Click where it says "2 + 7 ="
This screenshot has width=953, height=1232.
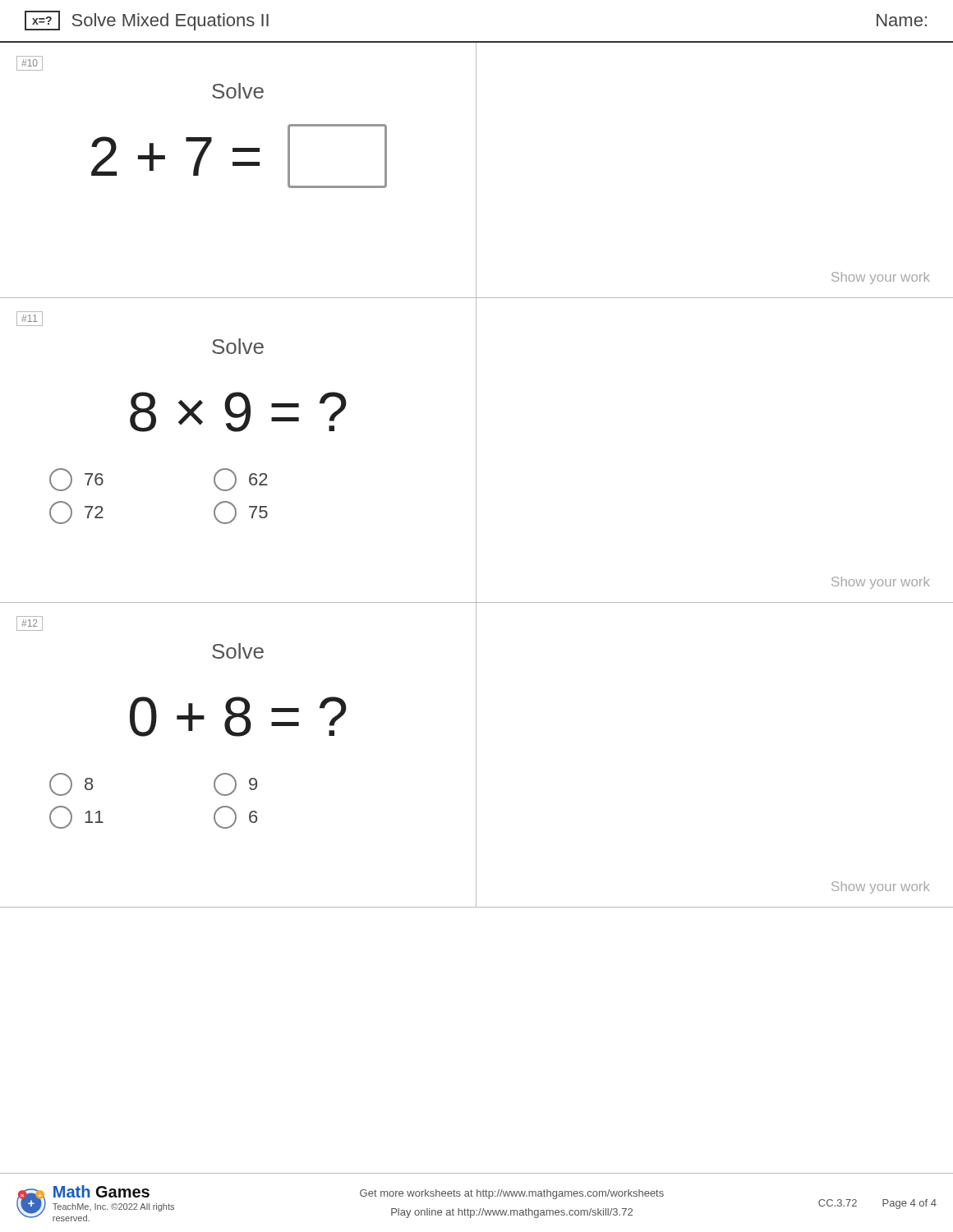[x=238, y=156]
